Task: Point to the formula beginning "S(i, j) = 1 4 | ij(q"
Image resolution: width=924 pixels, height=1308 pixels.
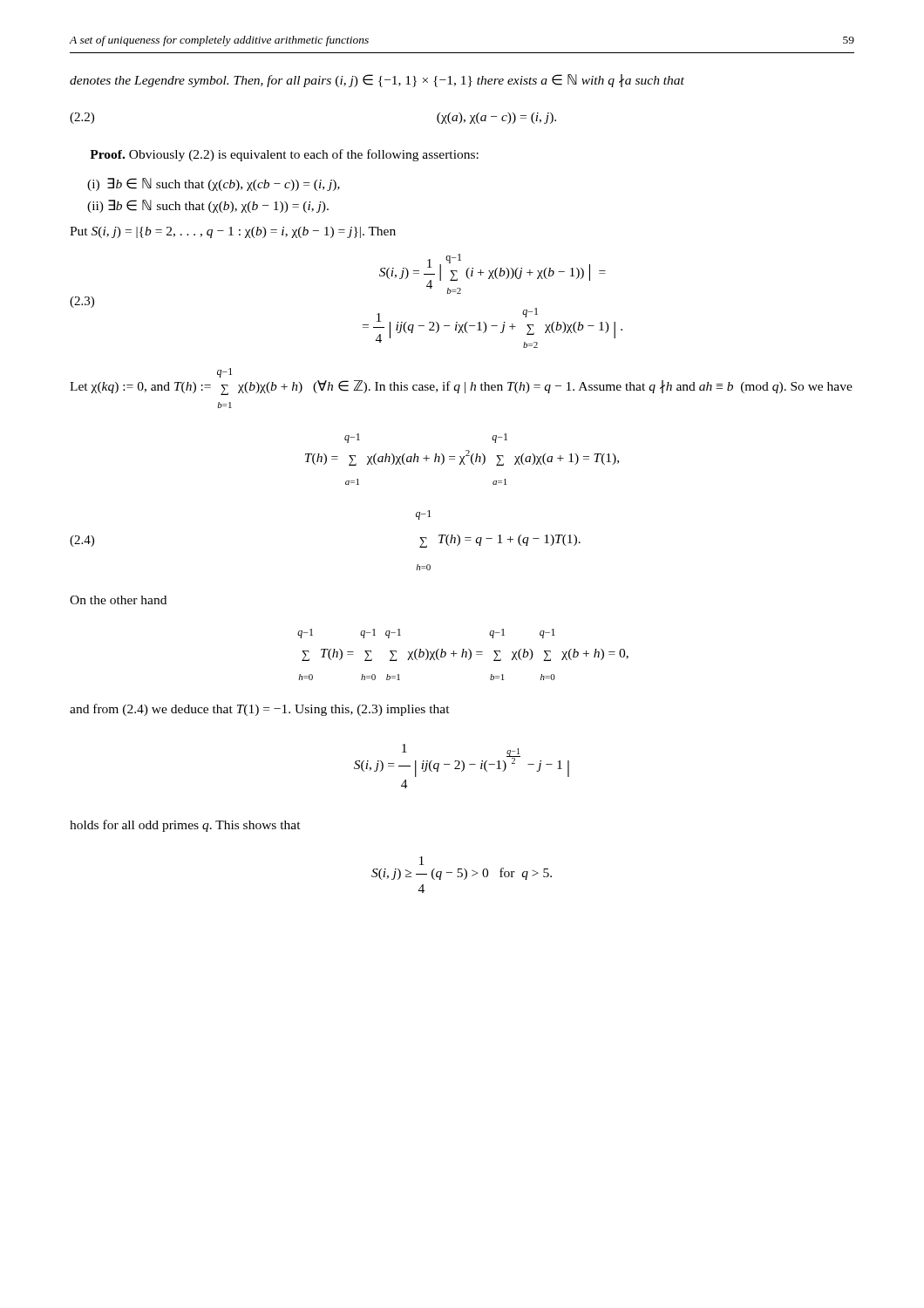Action: point(462,766)
